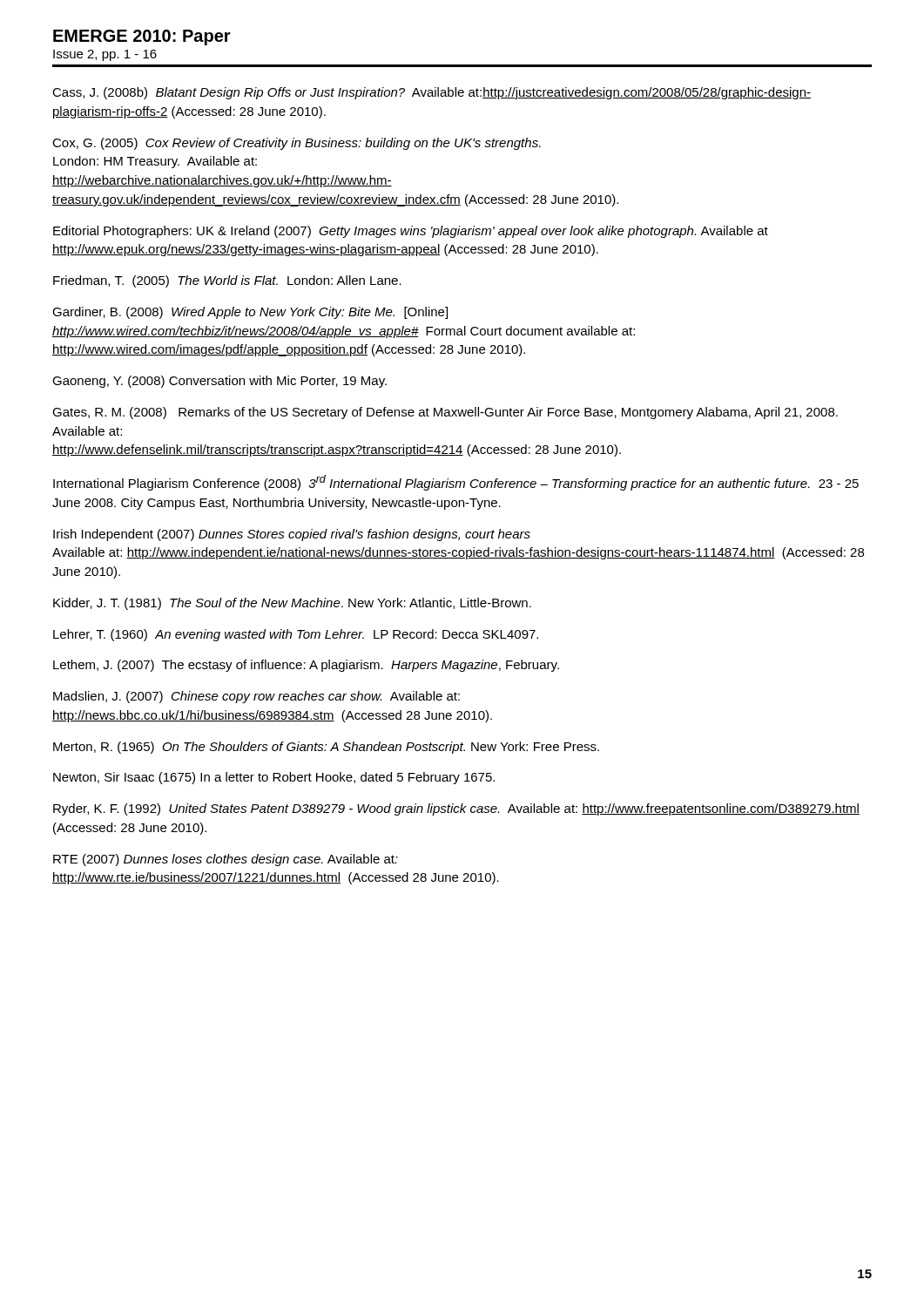This screenshot has width=924, height=1307.
Task: Locate the block of text that opens with "Merton, R. (1965) On"
Action: coord(326,746)
